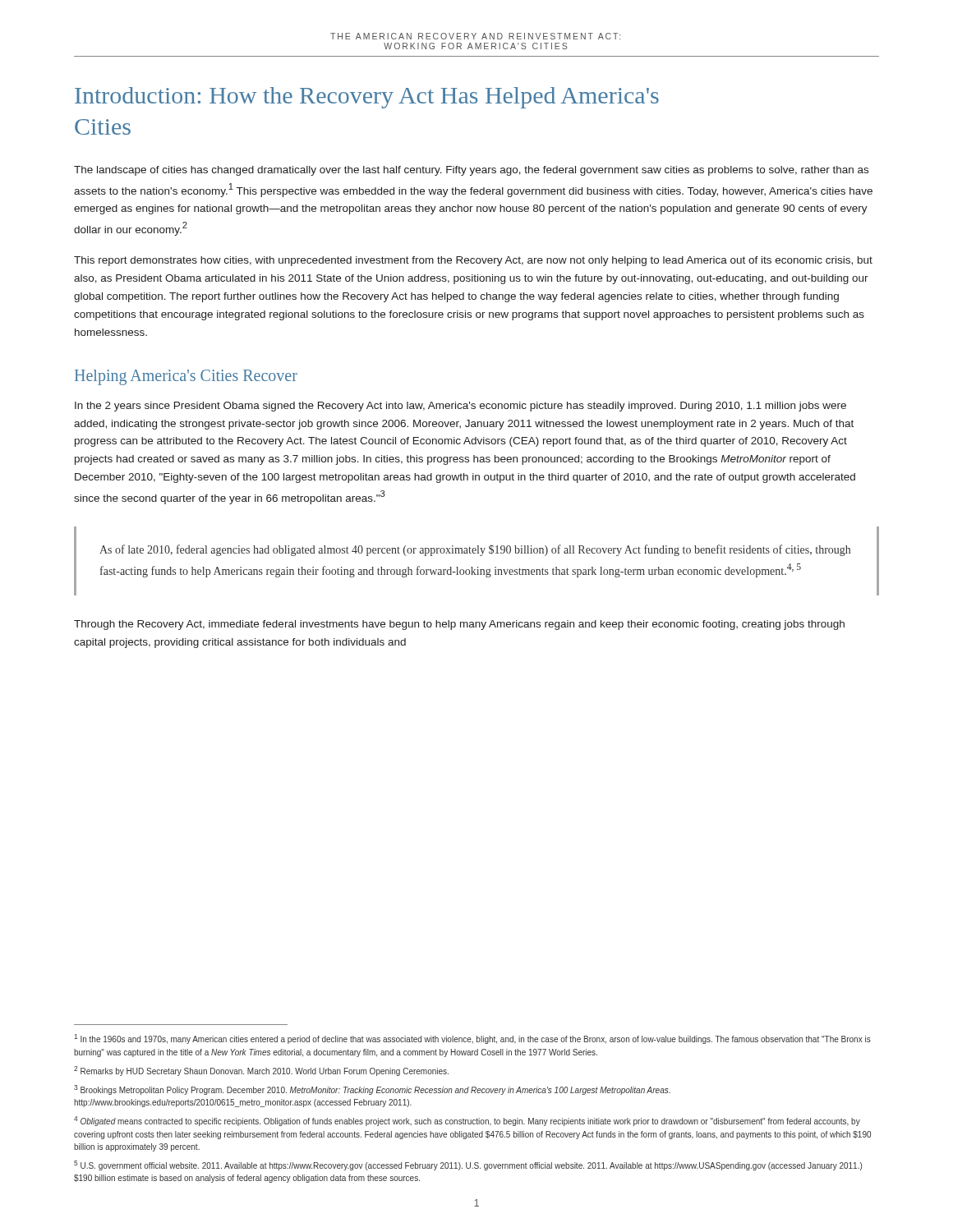Locate the section header that opens with "Helping America's Cities"
953x1232 pixels.
click(x=186, y=377)
